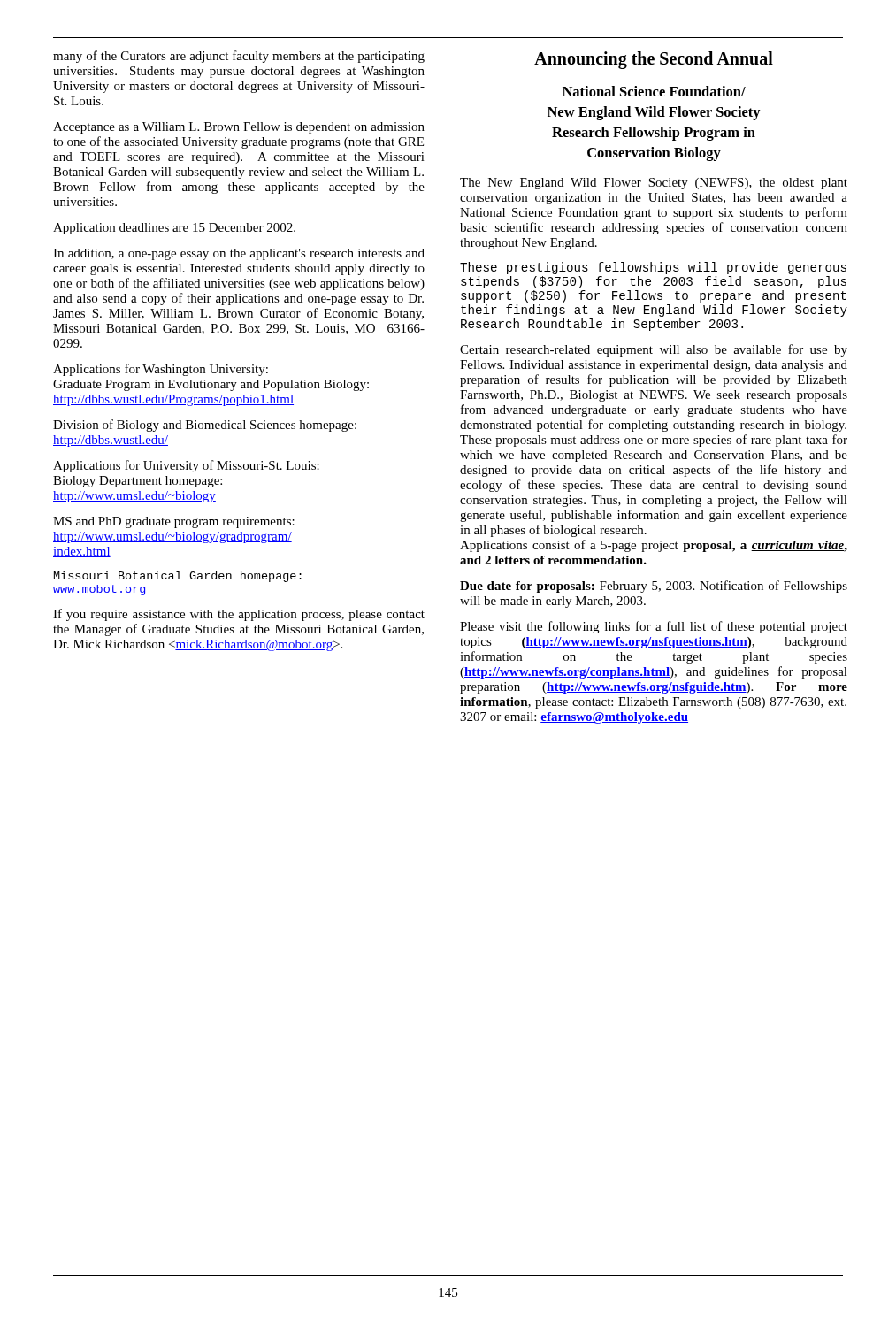Navigate to the passage starting "Application deadlines are 15 December"
The image size is (896, 1327).
(x=239, y=228)
